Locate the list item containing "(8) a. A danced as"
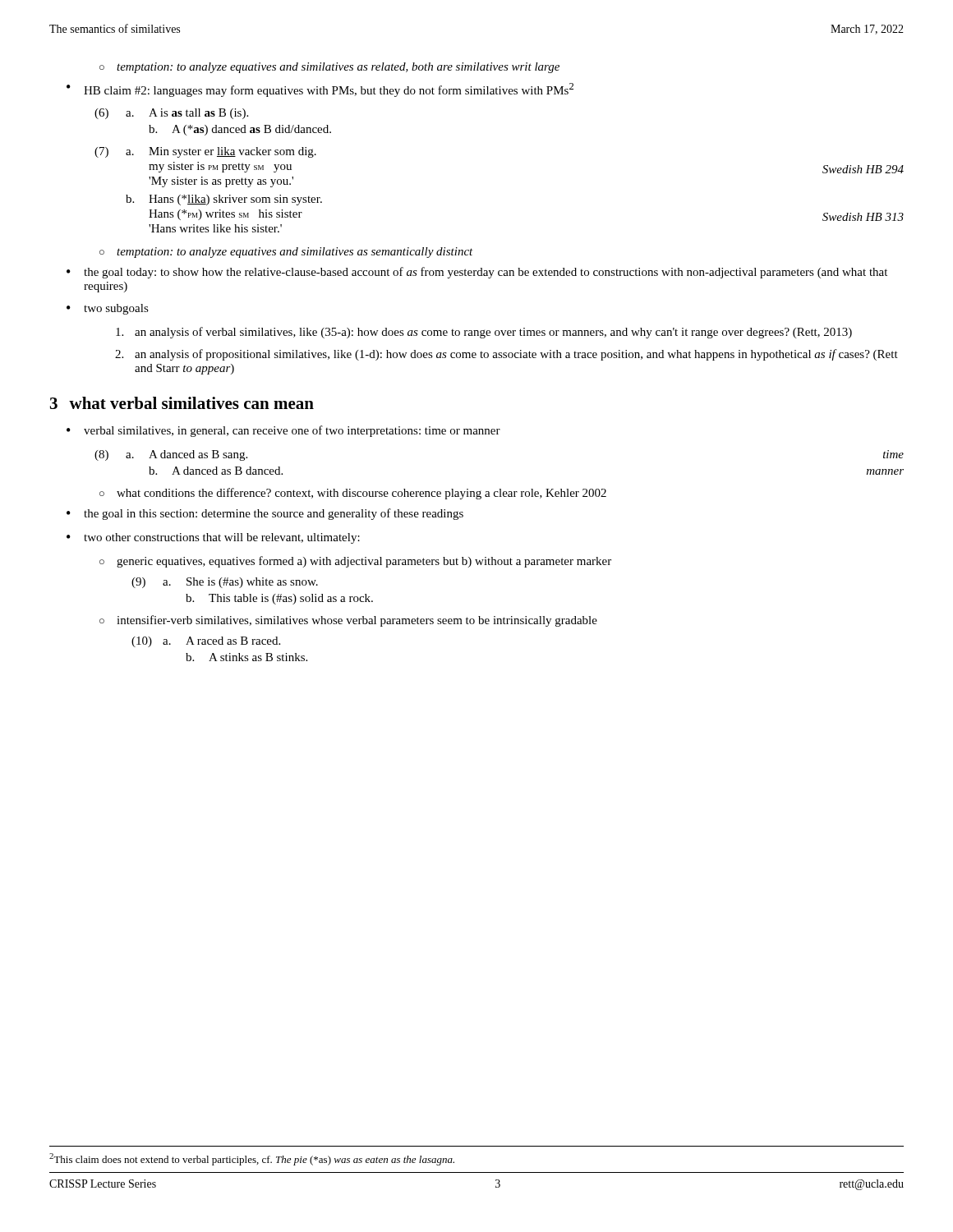The image size is (953, 1232). [x=99, y=455]
